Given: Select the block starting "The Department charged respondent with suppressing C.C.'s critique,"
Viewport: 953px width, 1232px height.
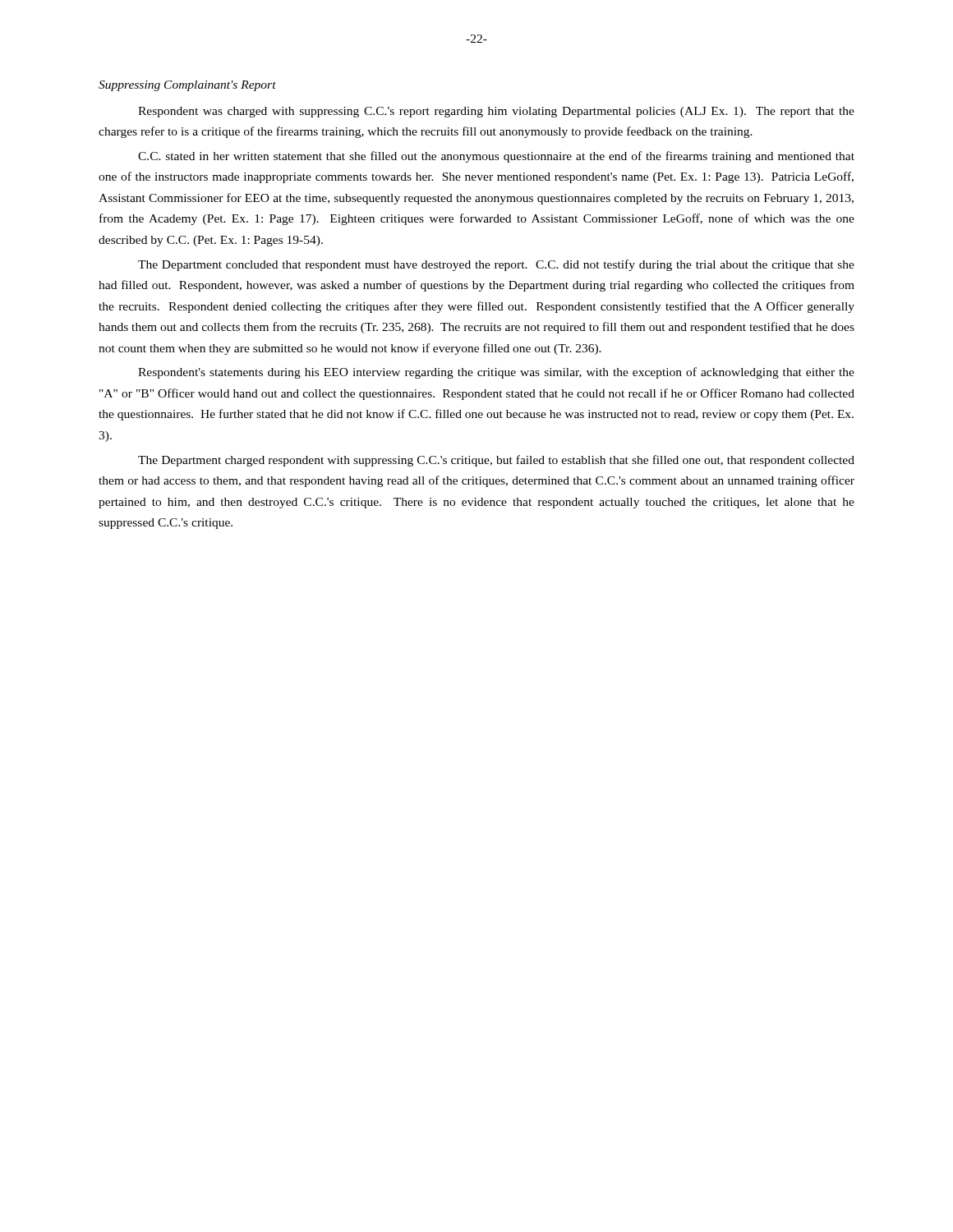Looking at the screenshot, I should (x=476, y=491).
